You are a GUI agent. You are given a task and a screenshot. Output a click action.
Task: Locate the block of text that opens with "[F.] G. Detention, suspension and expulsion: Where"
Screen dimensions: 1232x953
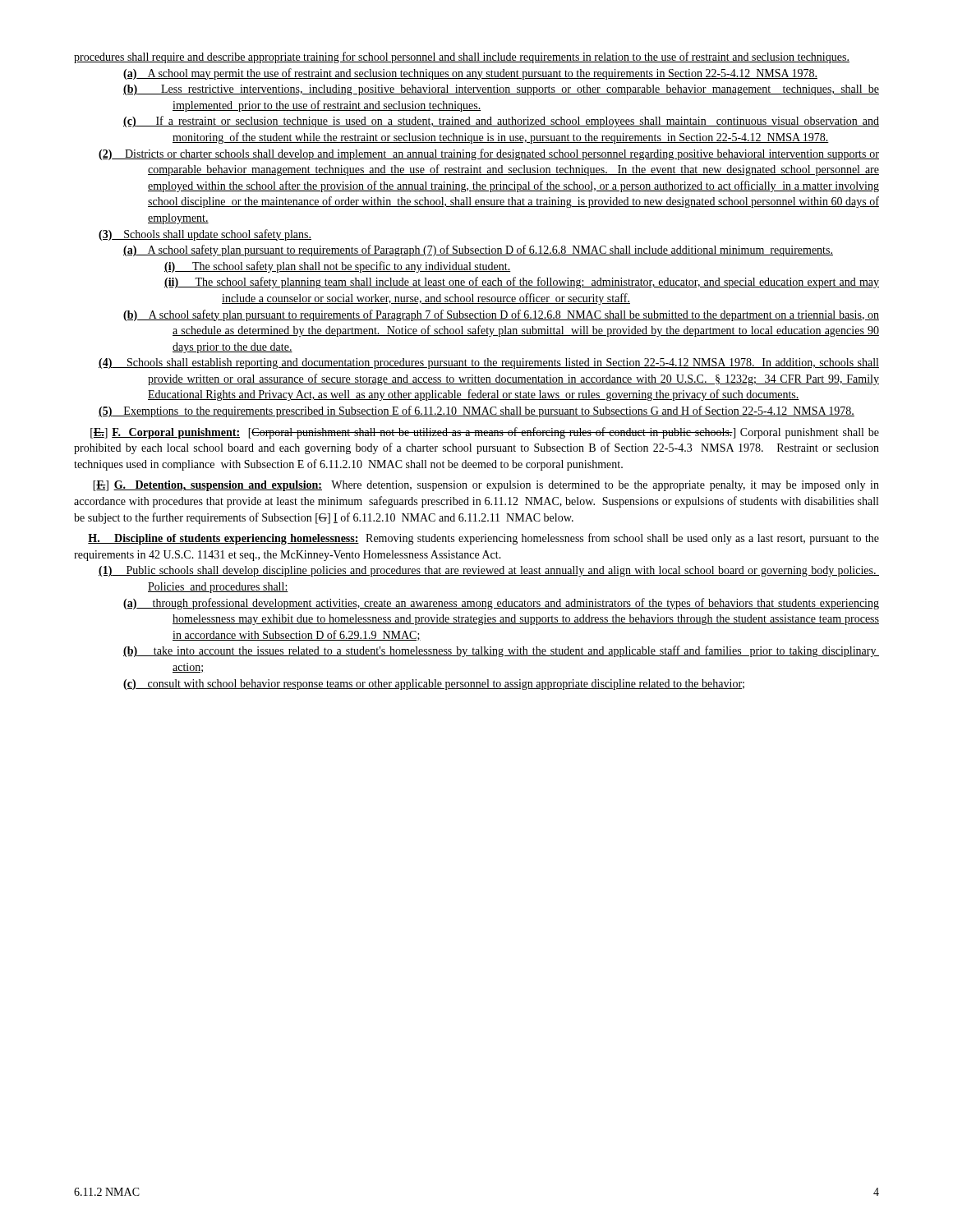[476, 502]
